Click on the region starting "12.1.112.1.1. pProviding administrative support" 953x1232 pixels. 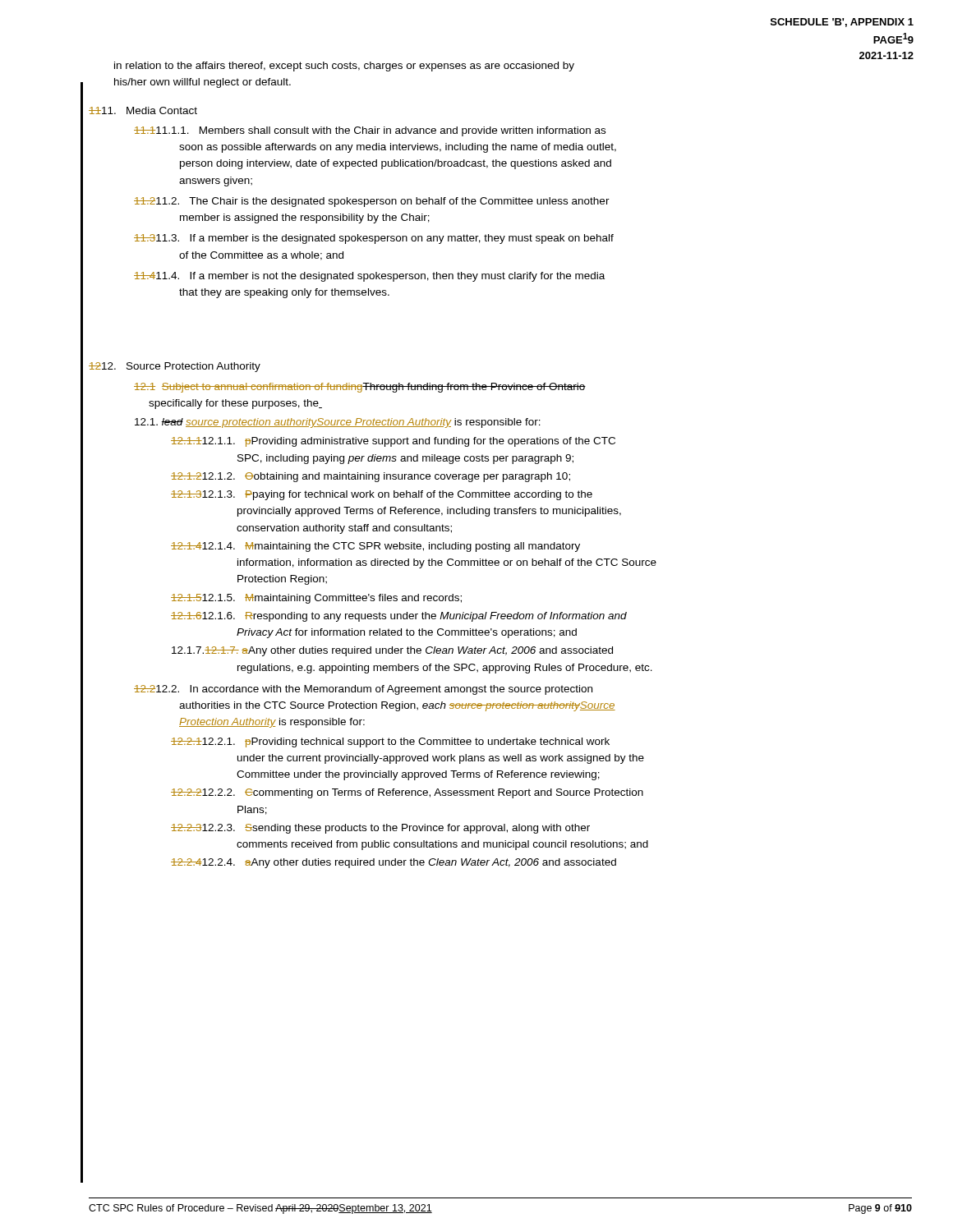click(x=393, y=449)
